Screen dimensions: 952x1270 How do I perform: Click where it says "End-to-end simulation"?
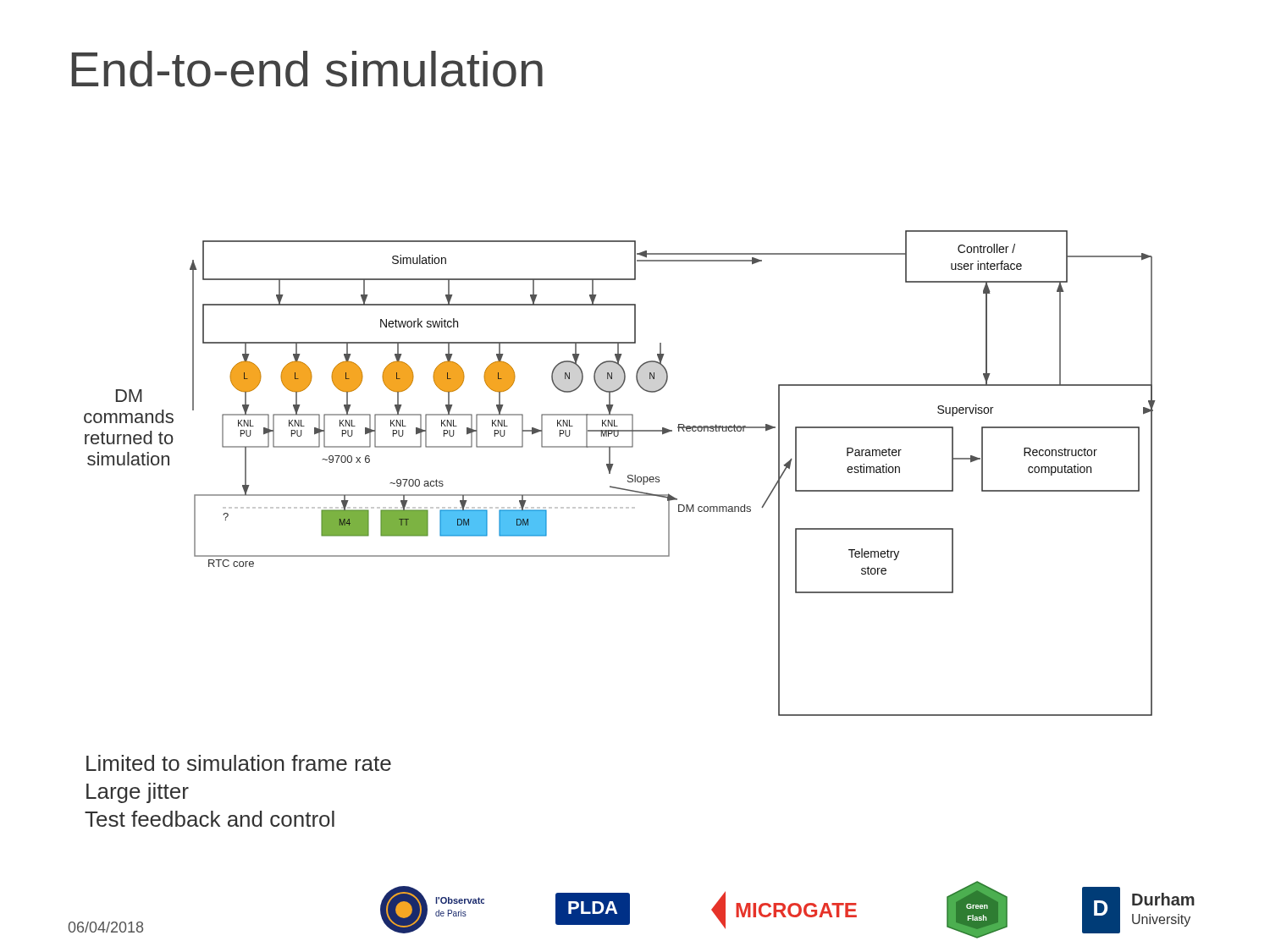(x=307, y=69)
